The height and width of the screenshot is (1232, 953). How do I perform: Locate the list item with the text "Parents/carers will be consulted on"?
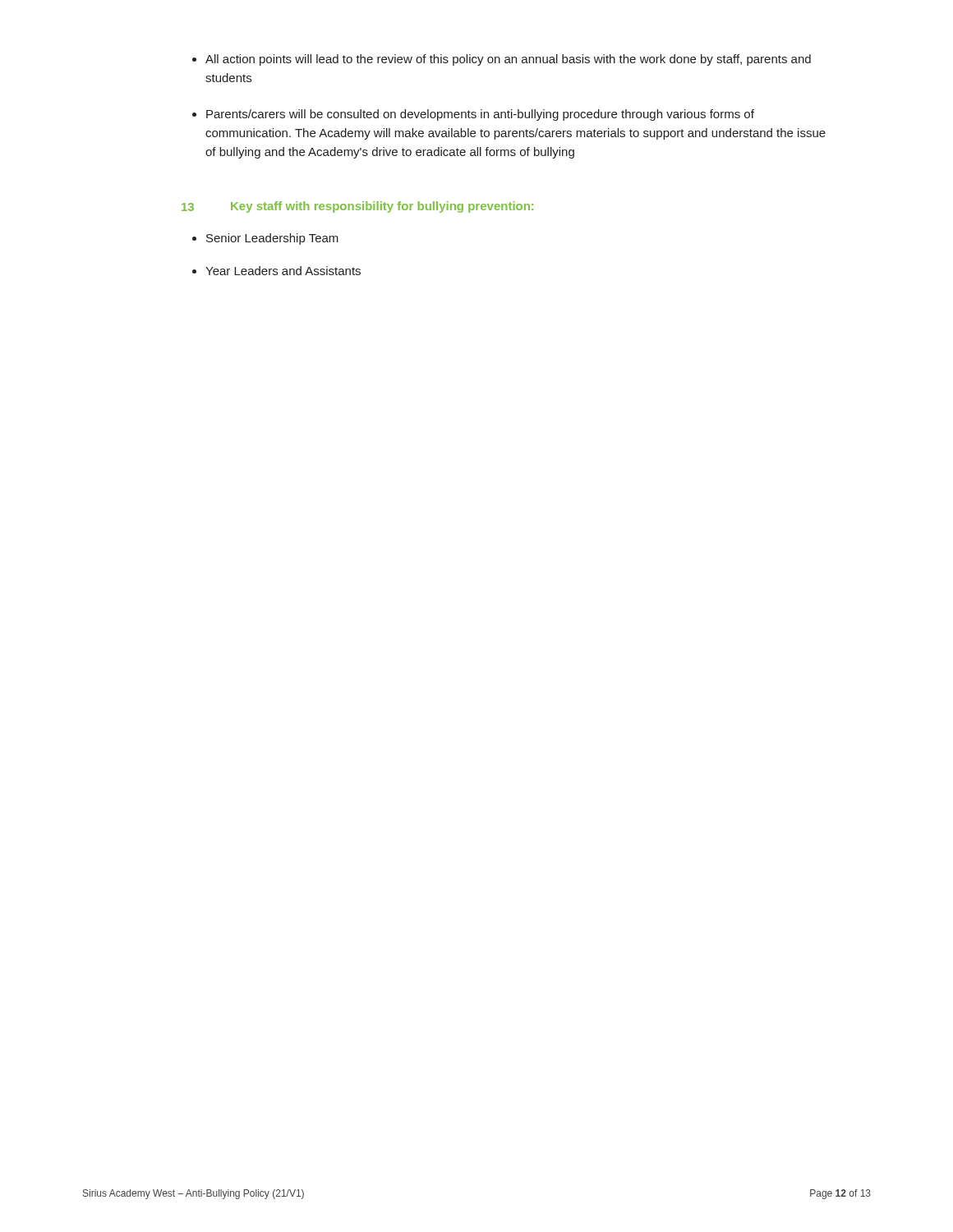click(x=509, y=137)
